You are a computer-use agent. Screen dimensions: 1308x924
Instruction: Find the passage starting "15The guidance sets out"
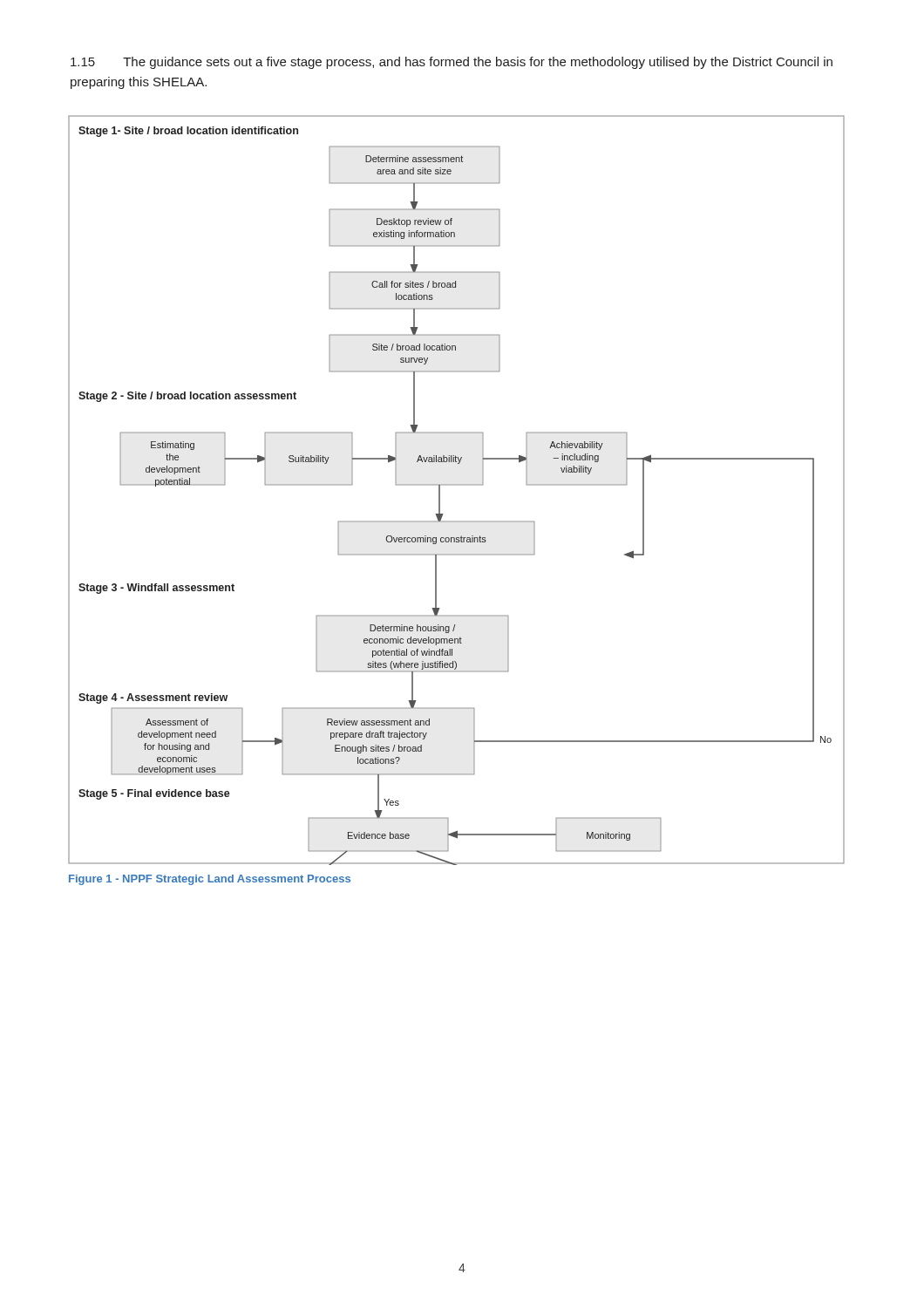click(x=451, y=71)
